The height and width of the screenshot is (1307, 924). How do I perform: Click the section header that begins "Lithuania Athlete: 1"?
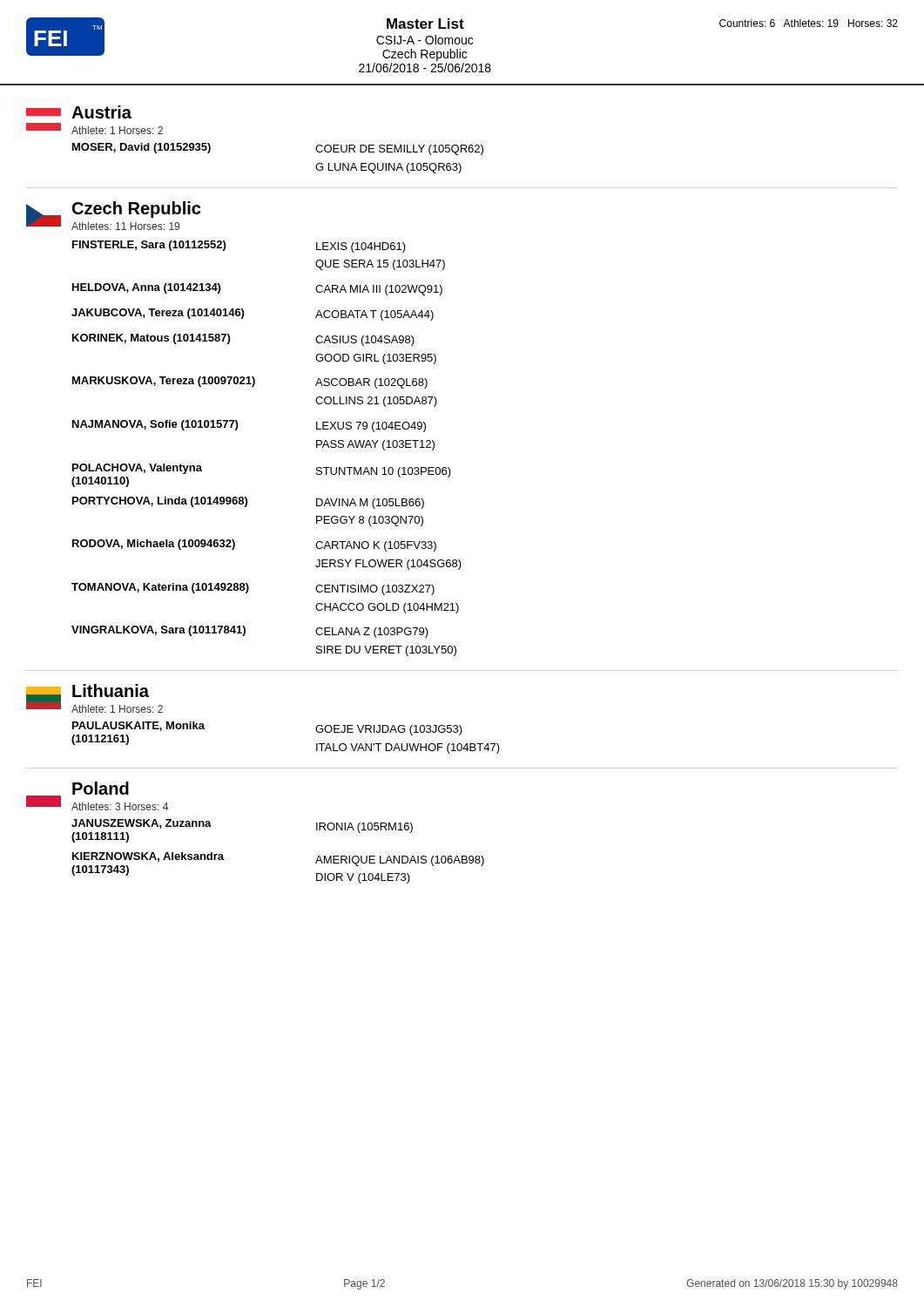462,719
